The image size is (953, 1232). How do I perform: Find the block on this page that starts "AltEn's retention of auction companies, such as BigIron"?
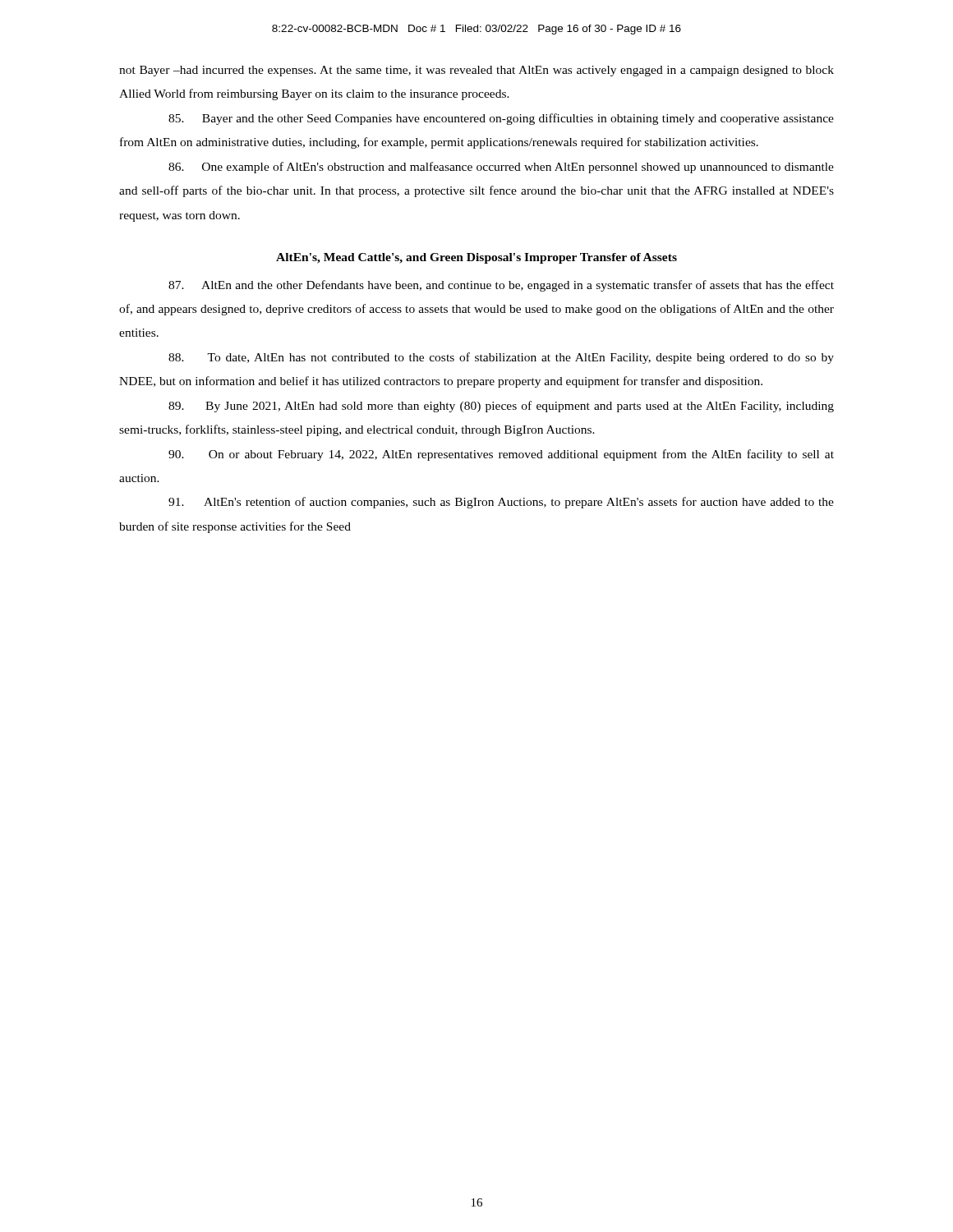click(476, 514)
